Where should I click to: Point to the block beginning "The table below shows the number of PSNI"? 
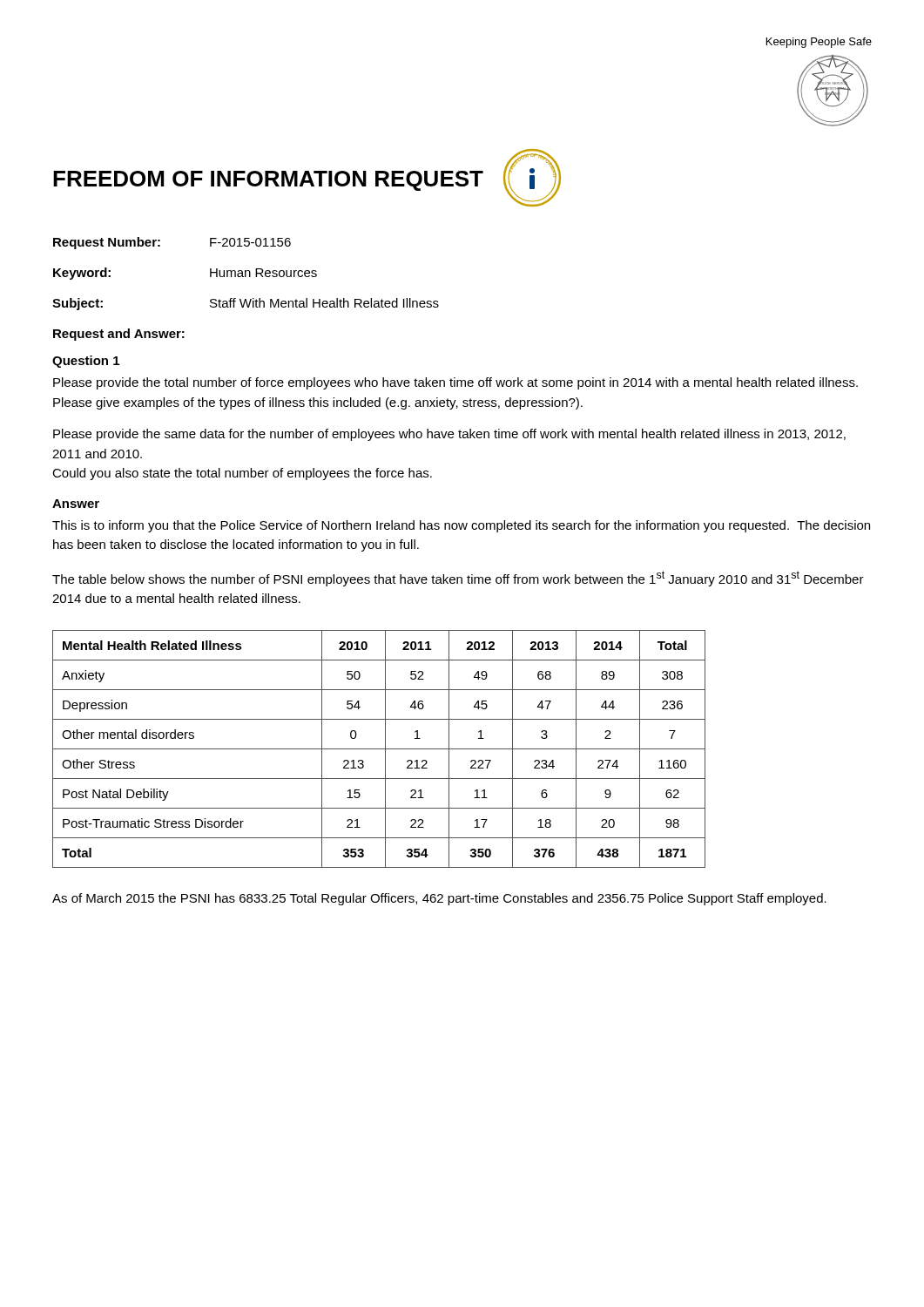tap(458, 587)
